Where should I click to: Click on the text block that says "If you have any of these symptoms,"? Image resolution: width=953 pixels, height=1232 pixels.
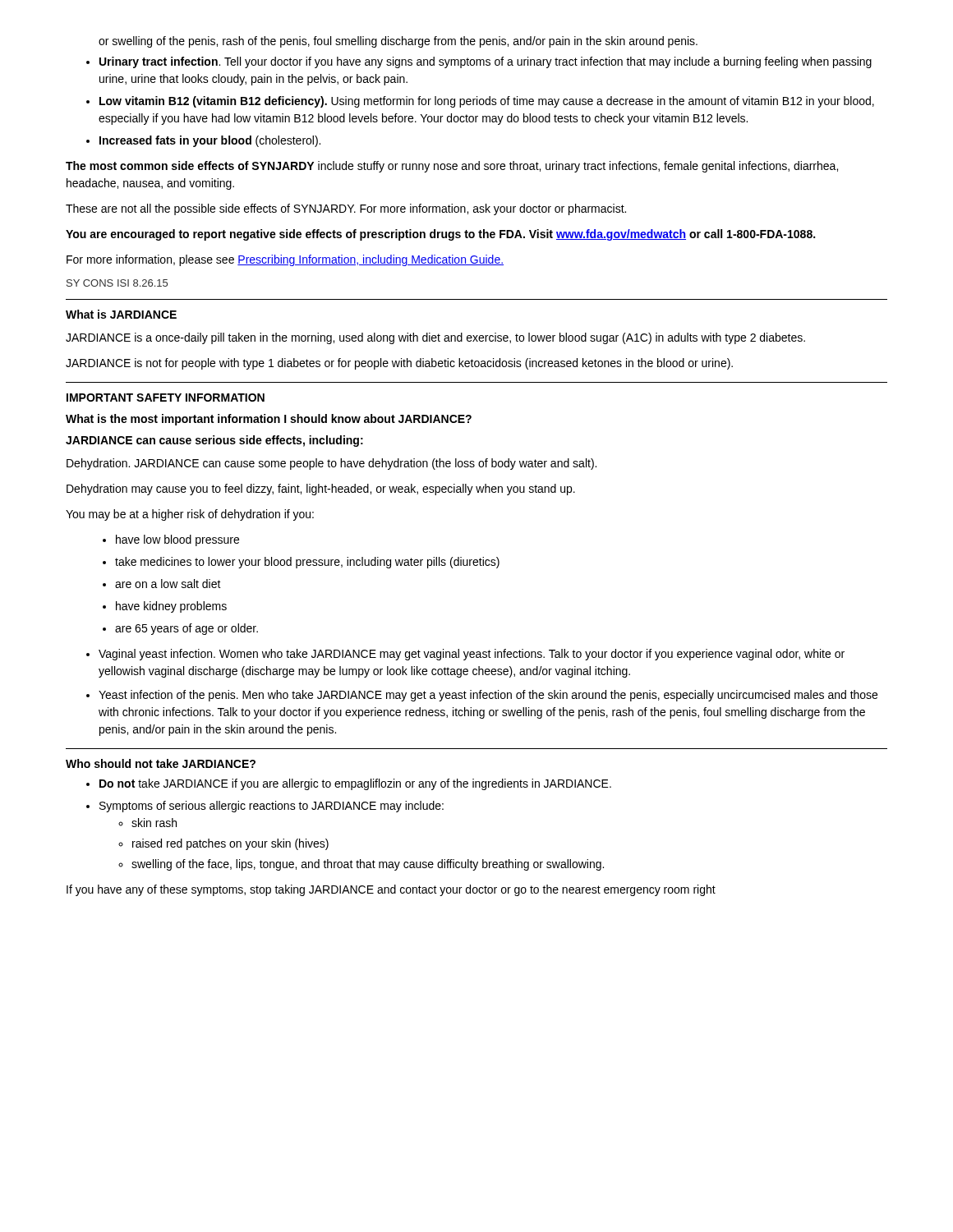(x=390, y=890)
